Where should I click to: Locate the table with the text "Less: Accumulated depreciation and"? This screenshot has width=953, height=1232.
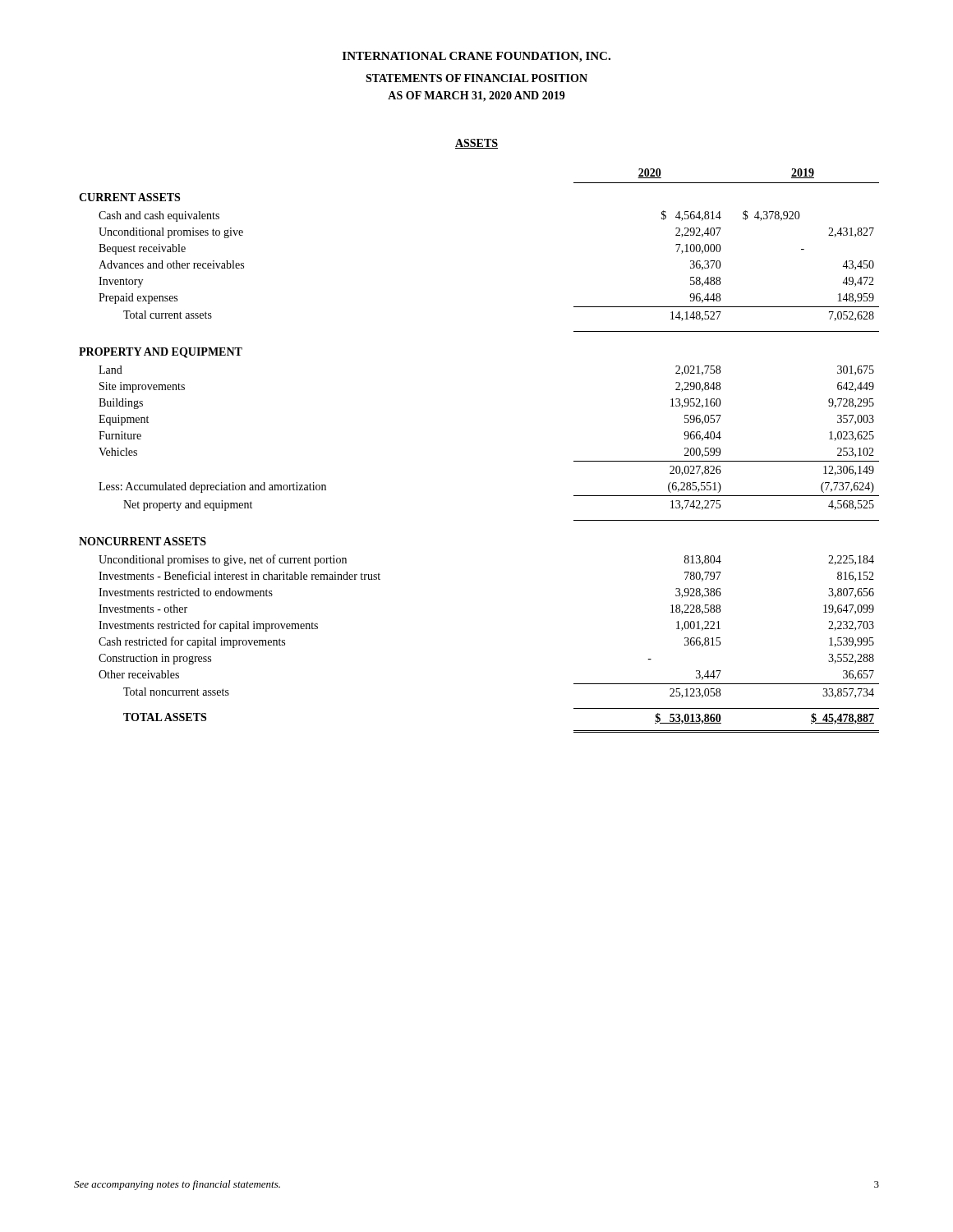pos(476,449)
